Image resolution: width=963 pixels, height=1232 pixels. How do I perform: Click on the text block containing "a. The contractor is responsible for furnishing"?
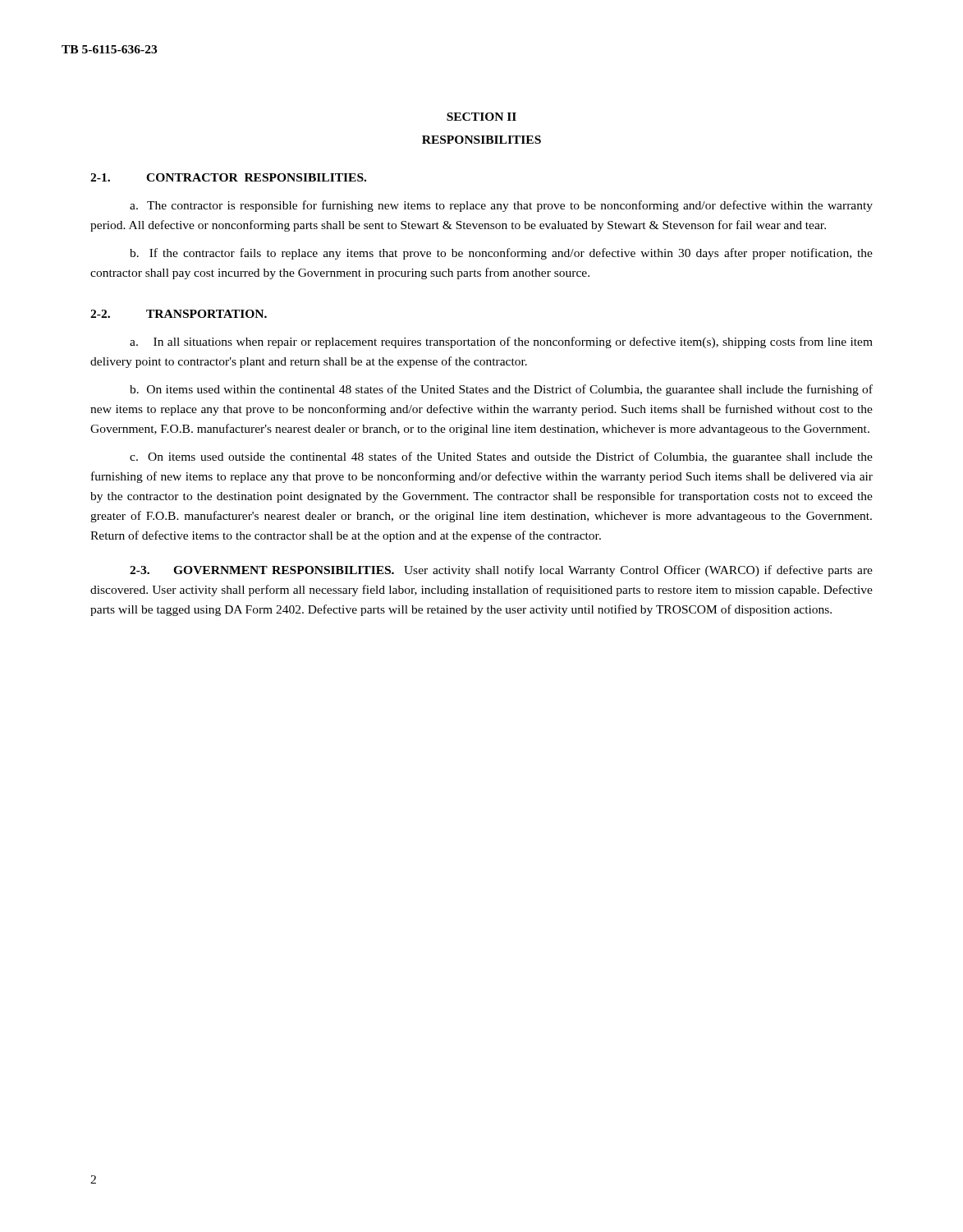pyautogui.click(x=482, y=215)
